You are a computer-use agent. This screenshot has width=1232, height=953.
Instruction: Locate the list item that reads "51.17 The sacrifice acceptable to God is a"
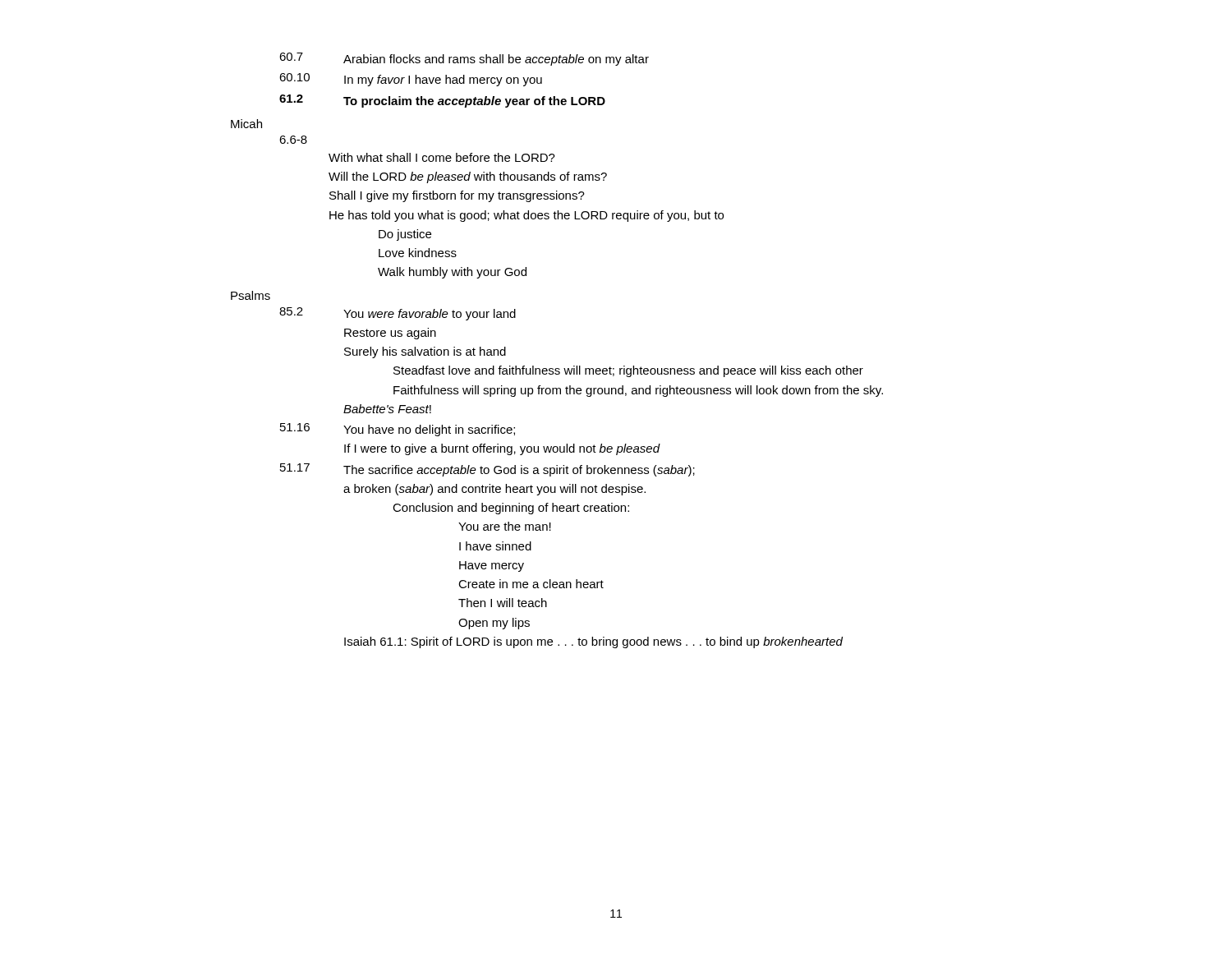point(487,470)
